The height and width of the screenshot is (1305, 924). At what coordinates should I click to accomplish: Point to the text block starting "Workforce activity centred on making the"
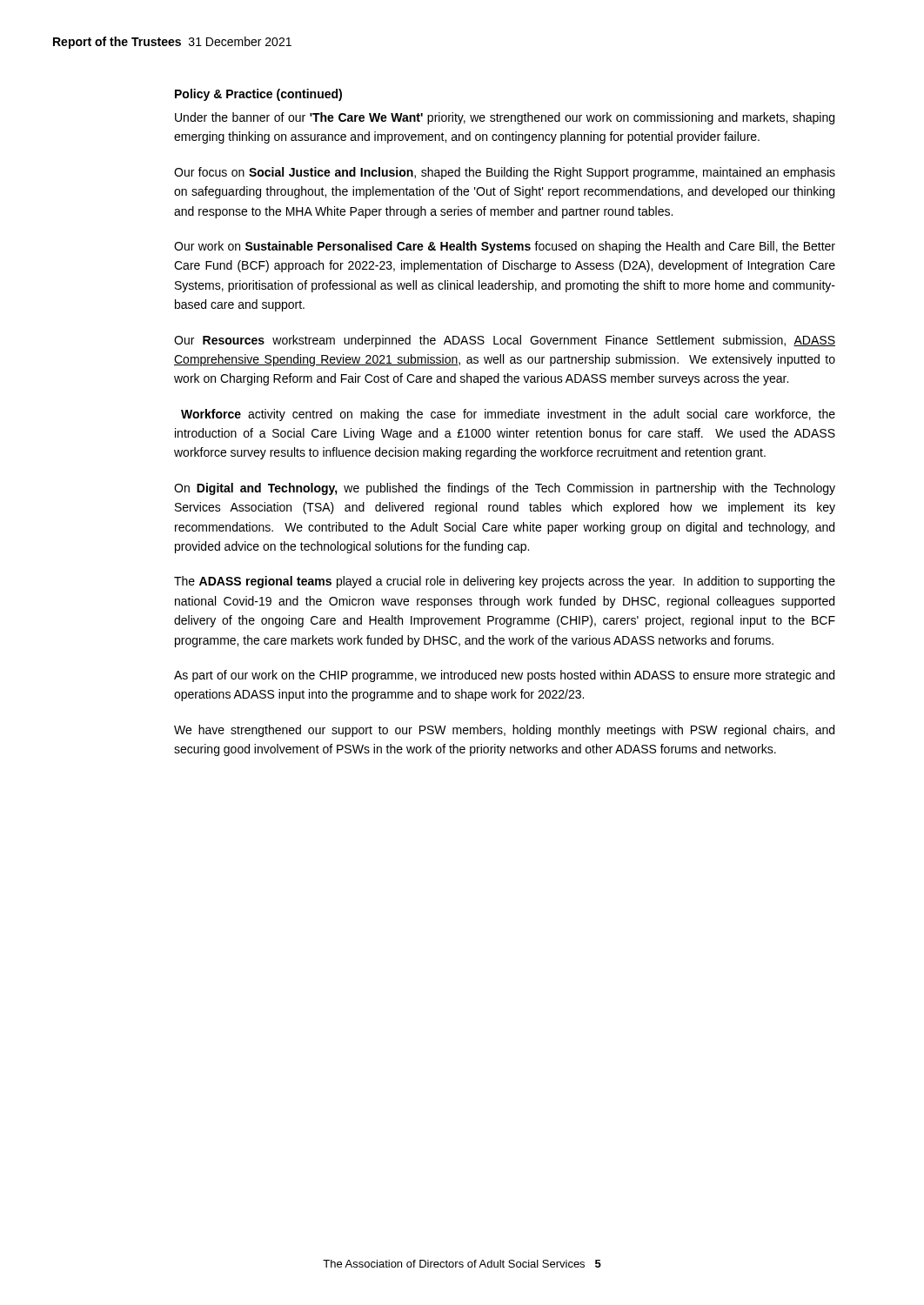coord(505,433)
